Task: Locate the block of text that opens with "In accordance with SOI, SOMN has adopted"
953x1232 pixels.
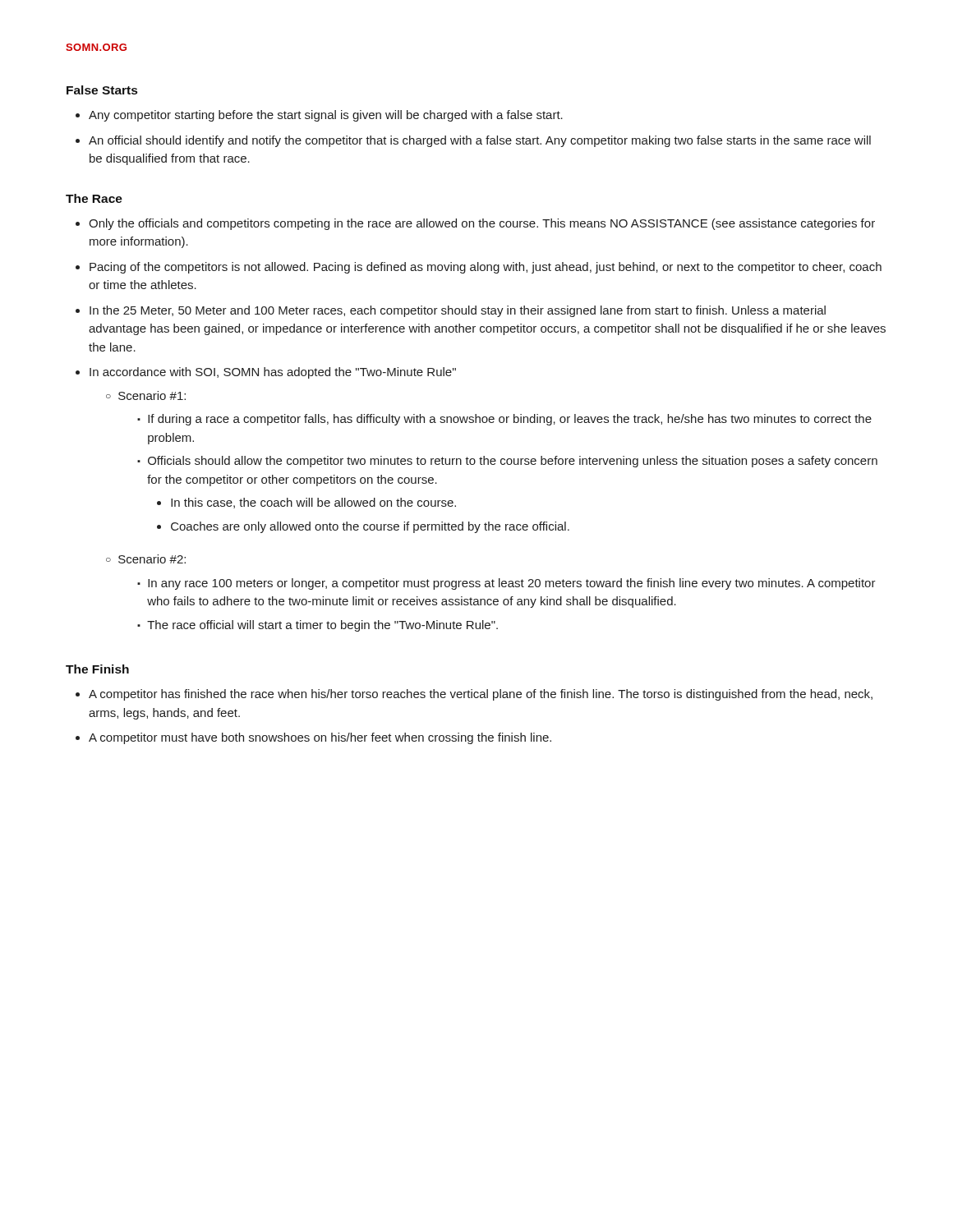Action: point(273,373)
